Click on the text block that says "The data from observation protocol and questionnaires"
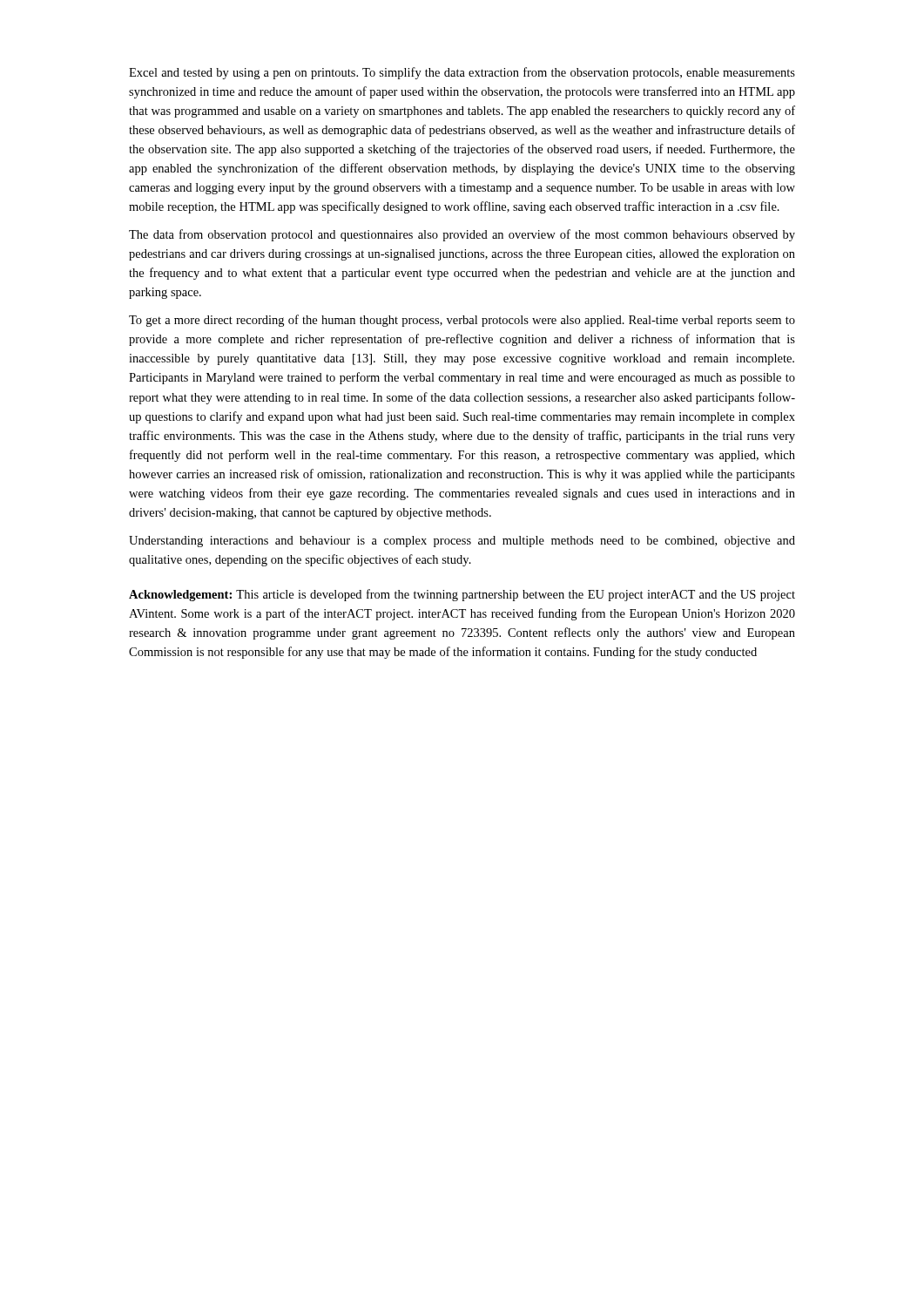 tap(462, 263)
